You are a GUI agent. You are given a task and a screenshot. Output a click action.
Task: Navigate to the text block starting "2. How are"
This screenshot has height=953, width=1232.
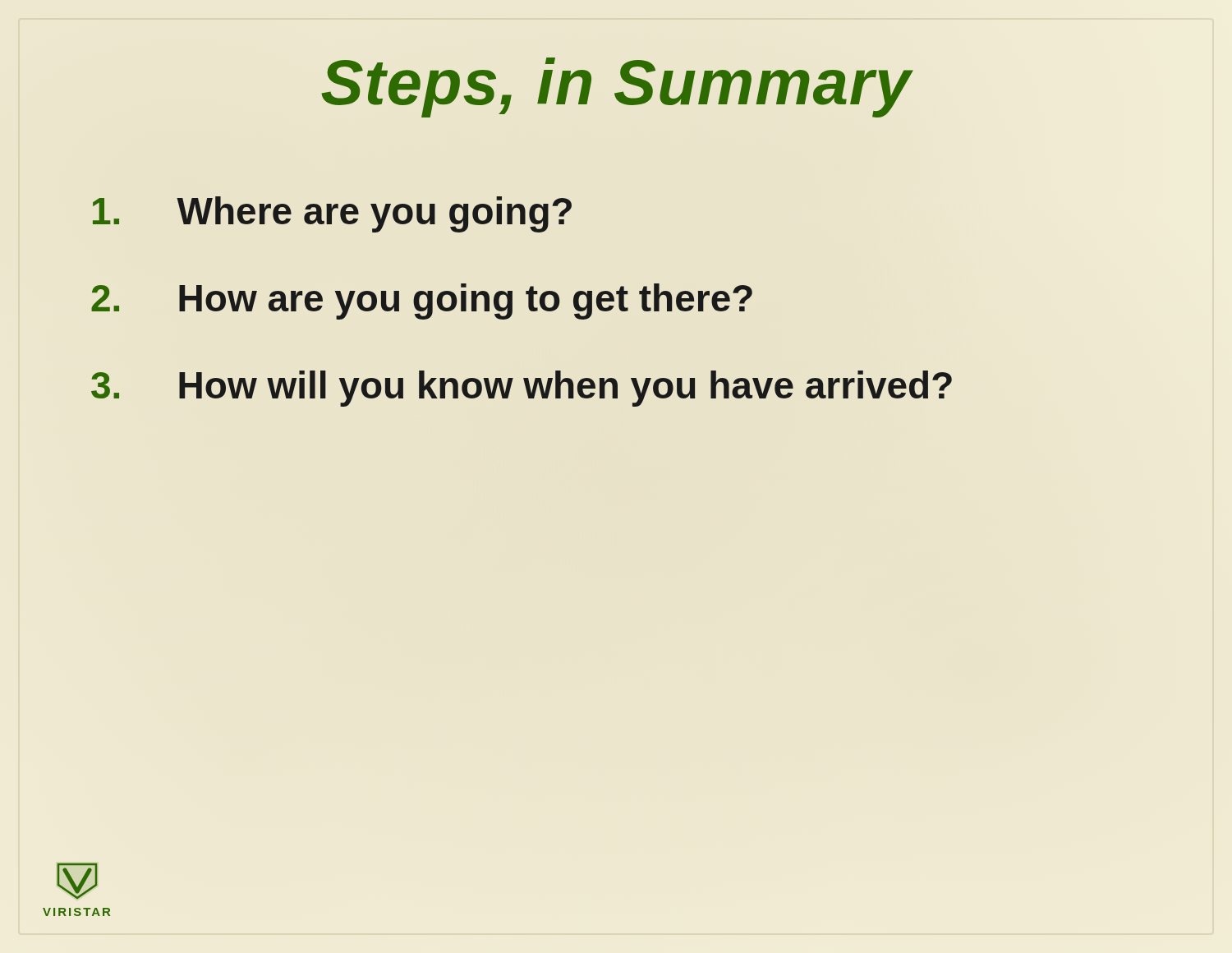coord(422,298)
